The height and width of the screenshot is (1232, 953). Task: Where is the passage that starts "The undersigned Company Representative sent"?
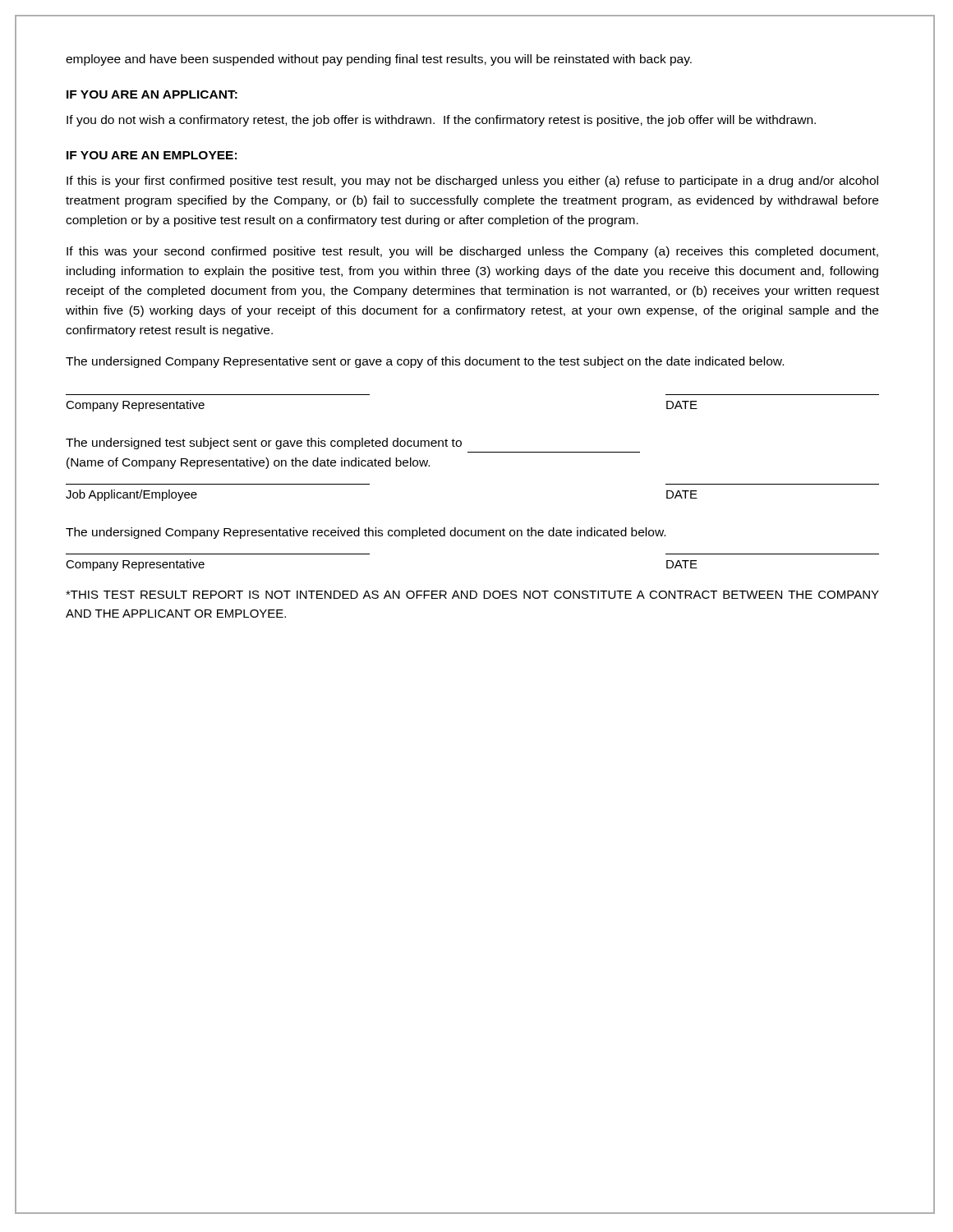coord(425,361)
